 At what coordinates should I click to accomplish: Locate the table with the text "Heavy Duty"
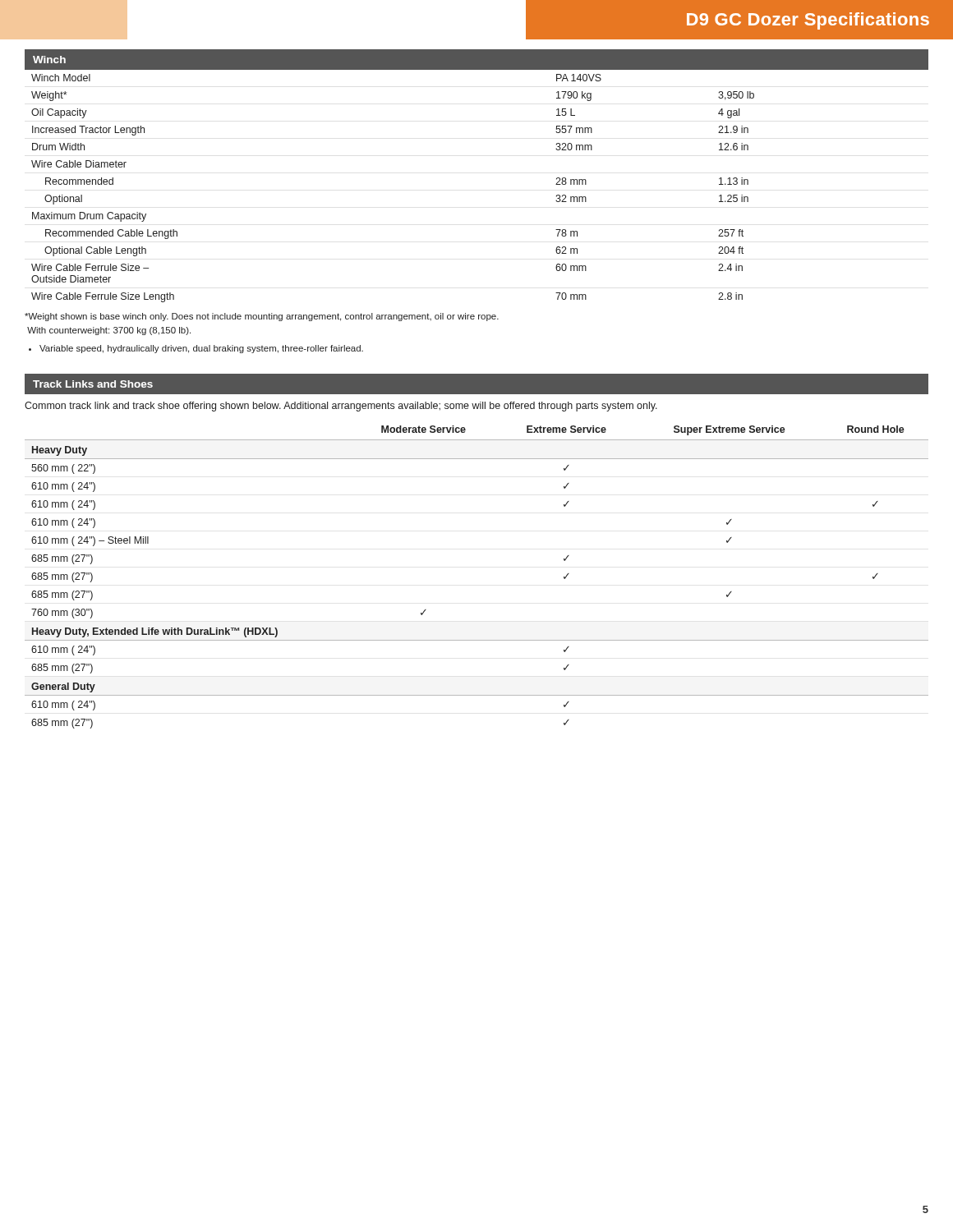[x=476, y=576]
